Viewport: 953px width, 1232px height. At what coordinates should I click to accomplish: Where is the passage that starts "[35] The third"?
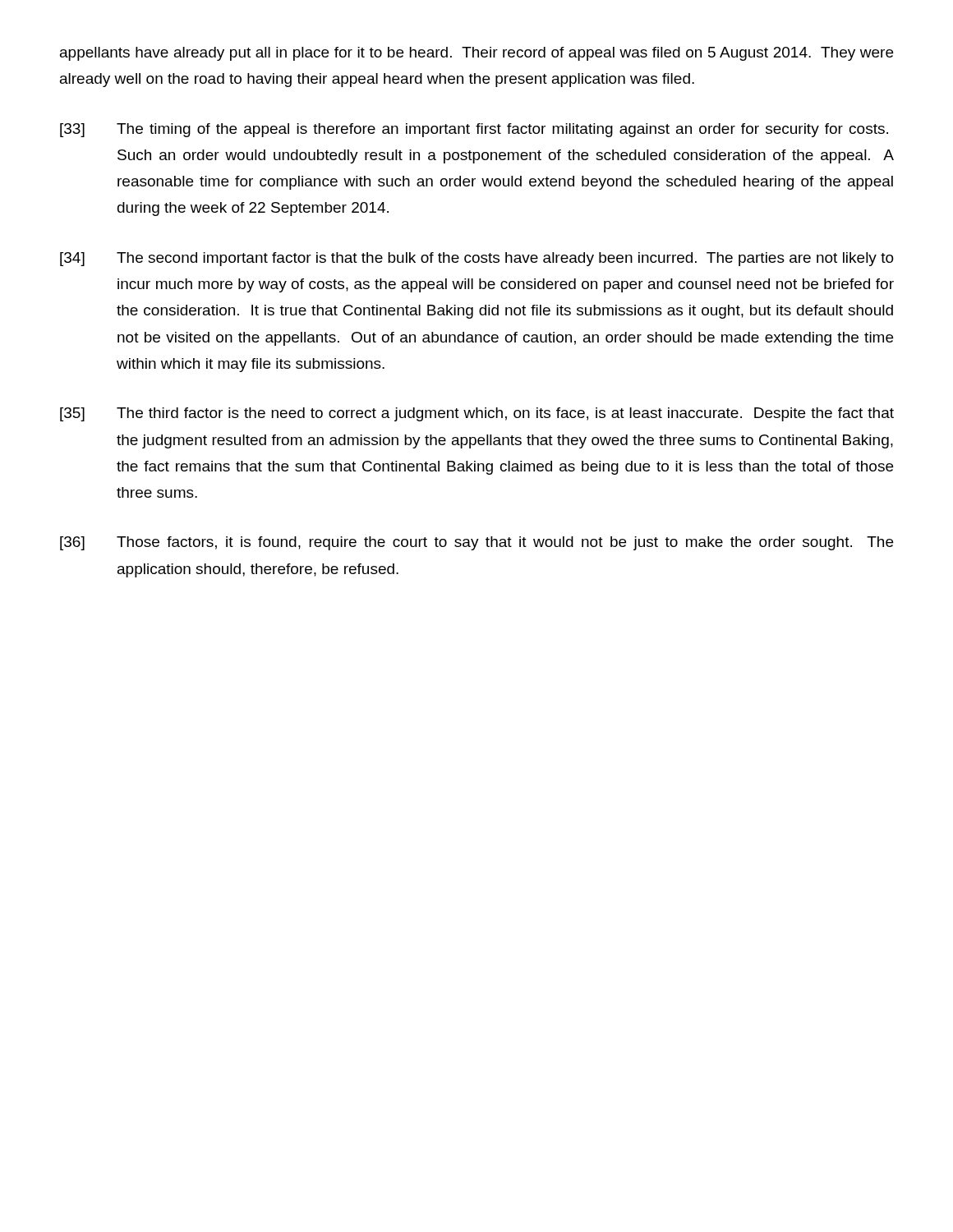pyautogui.click(x=476, y=453)
